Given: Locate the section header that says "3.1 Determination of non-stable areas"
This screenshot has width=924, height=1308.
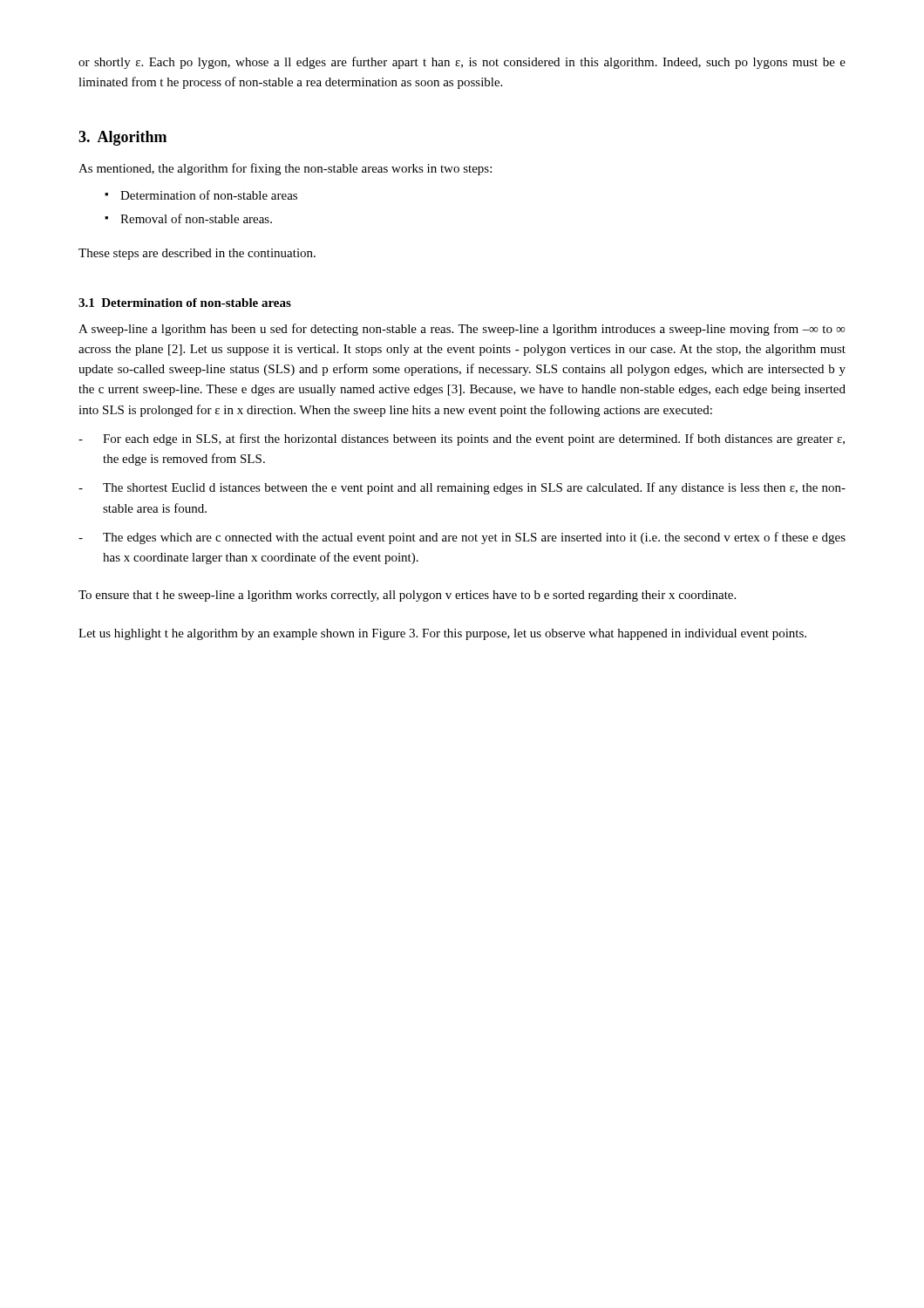Looking at the screenshot, I should [185, 302].
